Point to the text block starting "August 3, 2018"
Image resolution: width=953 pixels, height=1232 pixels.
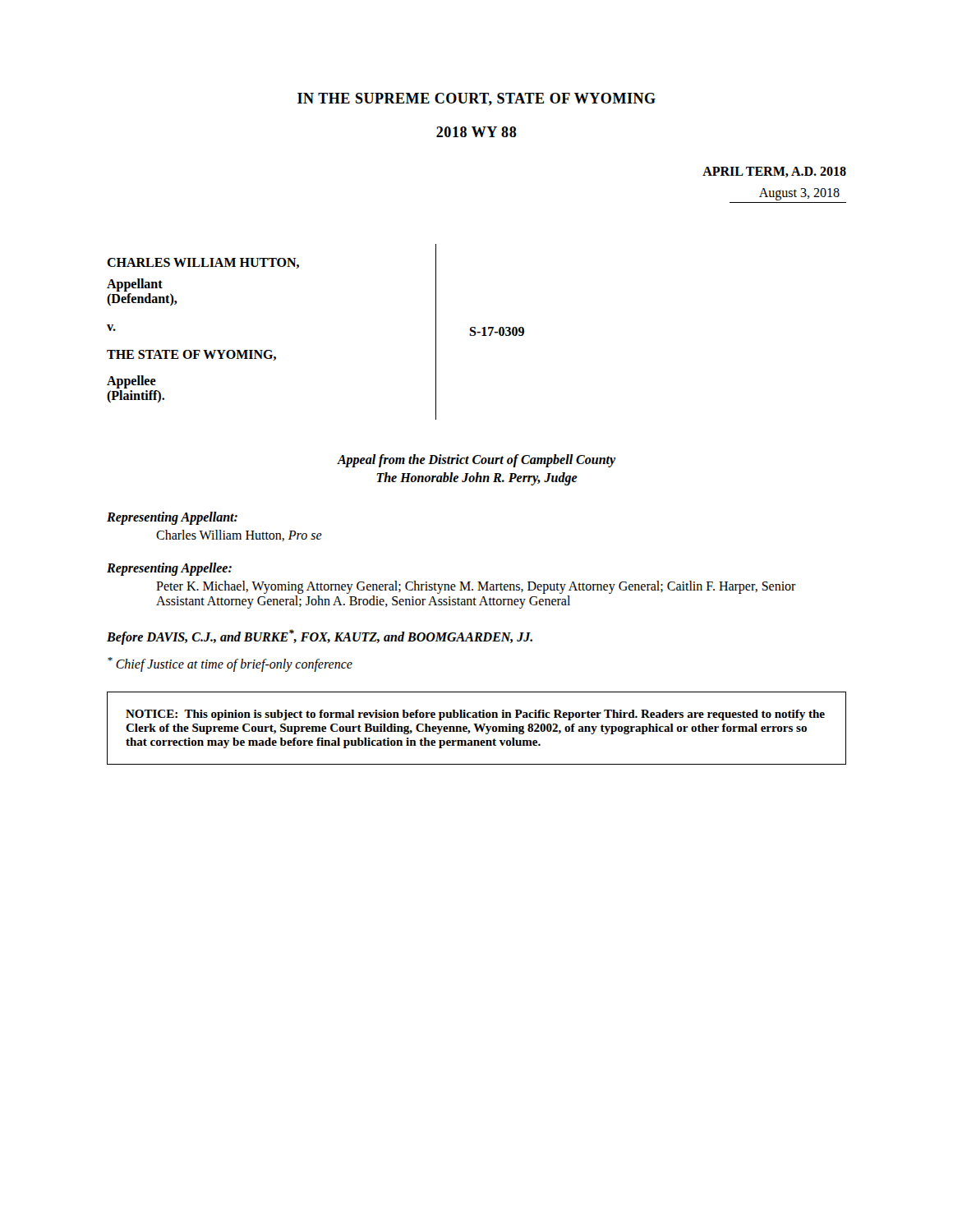(x=799, y=193)
